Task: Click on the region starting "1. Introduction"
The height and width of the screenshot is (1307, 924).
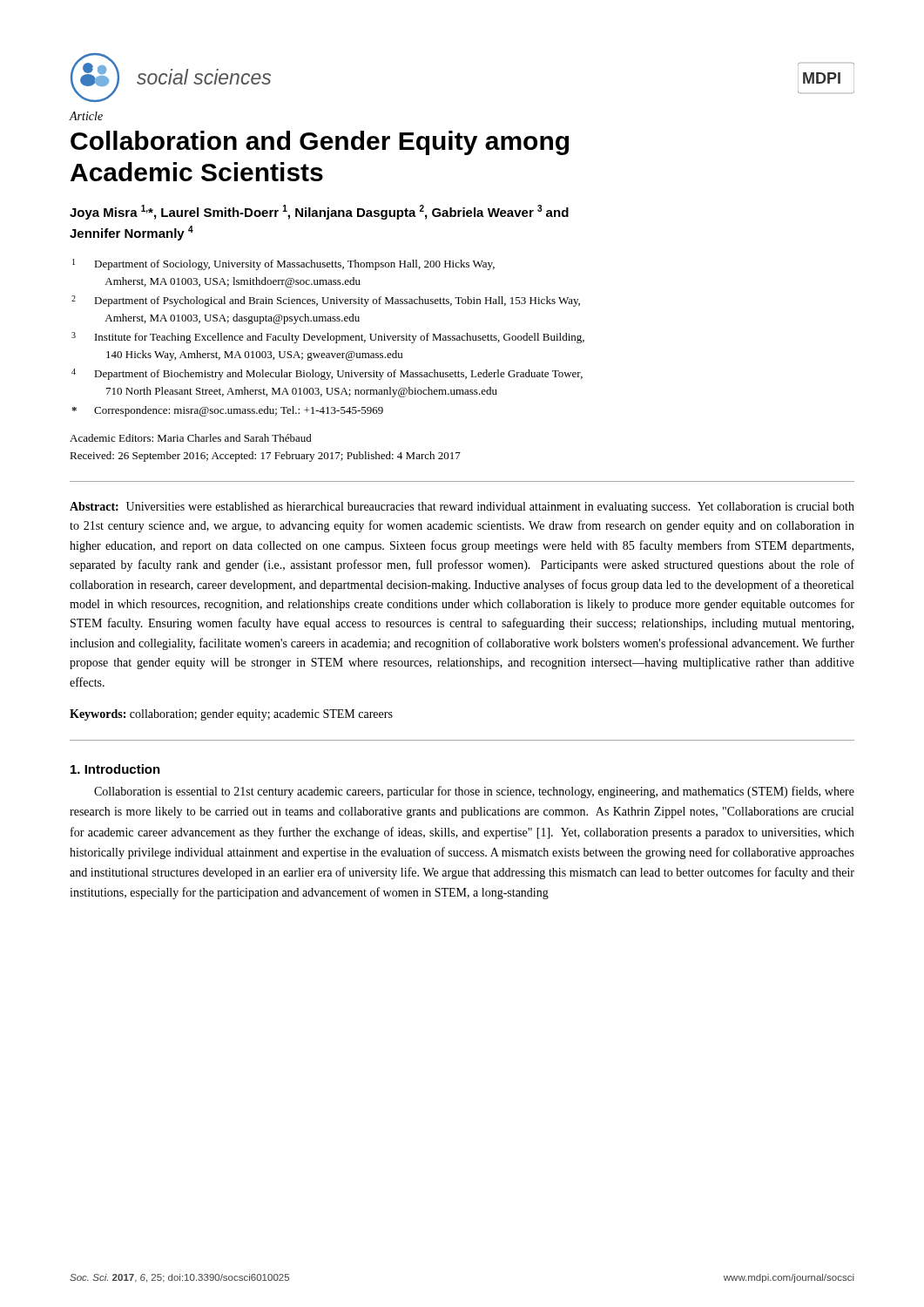Action: click(115, 769)
